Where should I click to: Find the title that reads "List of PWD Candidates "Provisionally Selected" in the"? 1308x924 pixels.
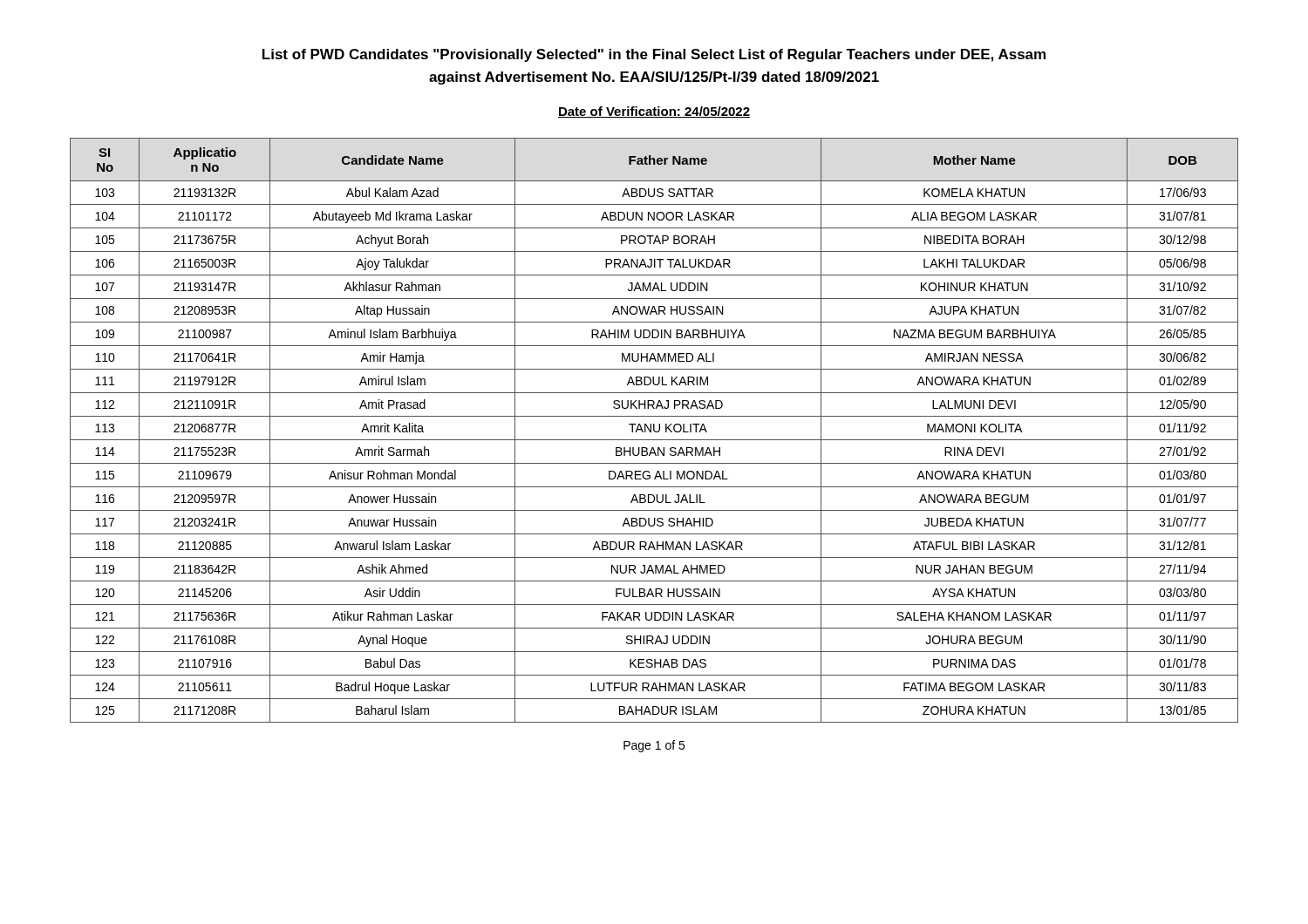click(654, 66)
